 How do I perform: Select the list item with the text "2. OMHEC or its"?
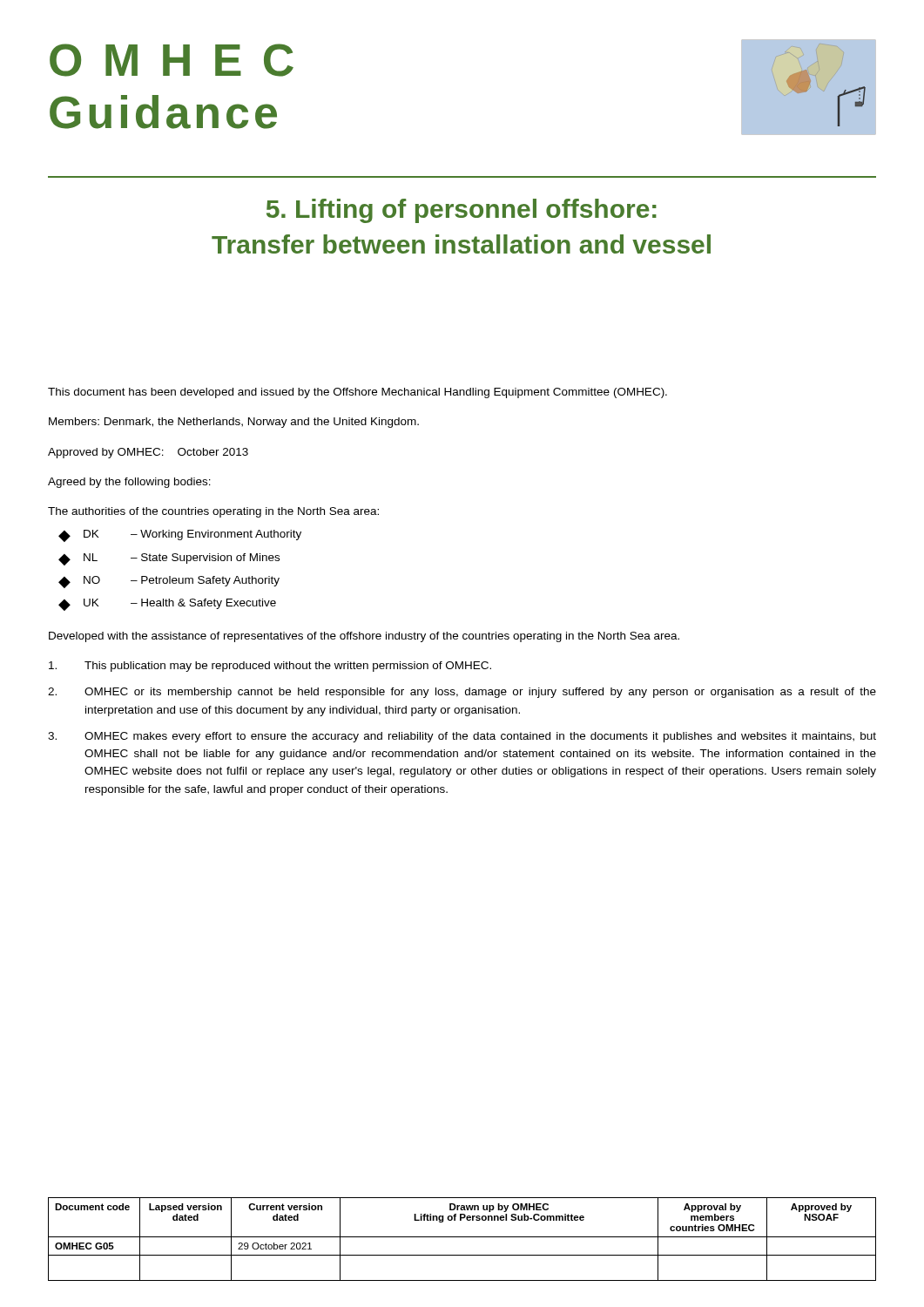pos(462,701)
